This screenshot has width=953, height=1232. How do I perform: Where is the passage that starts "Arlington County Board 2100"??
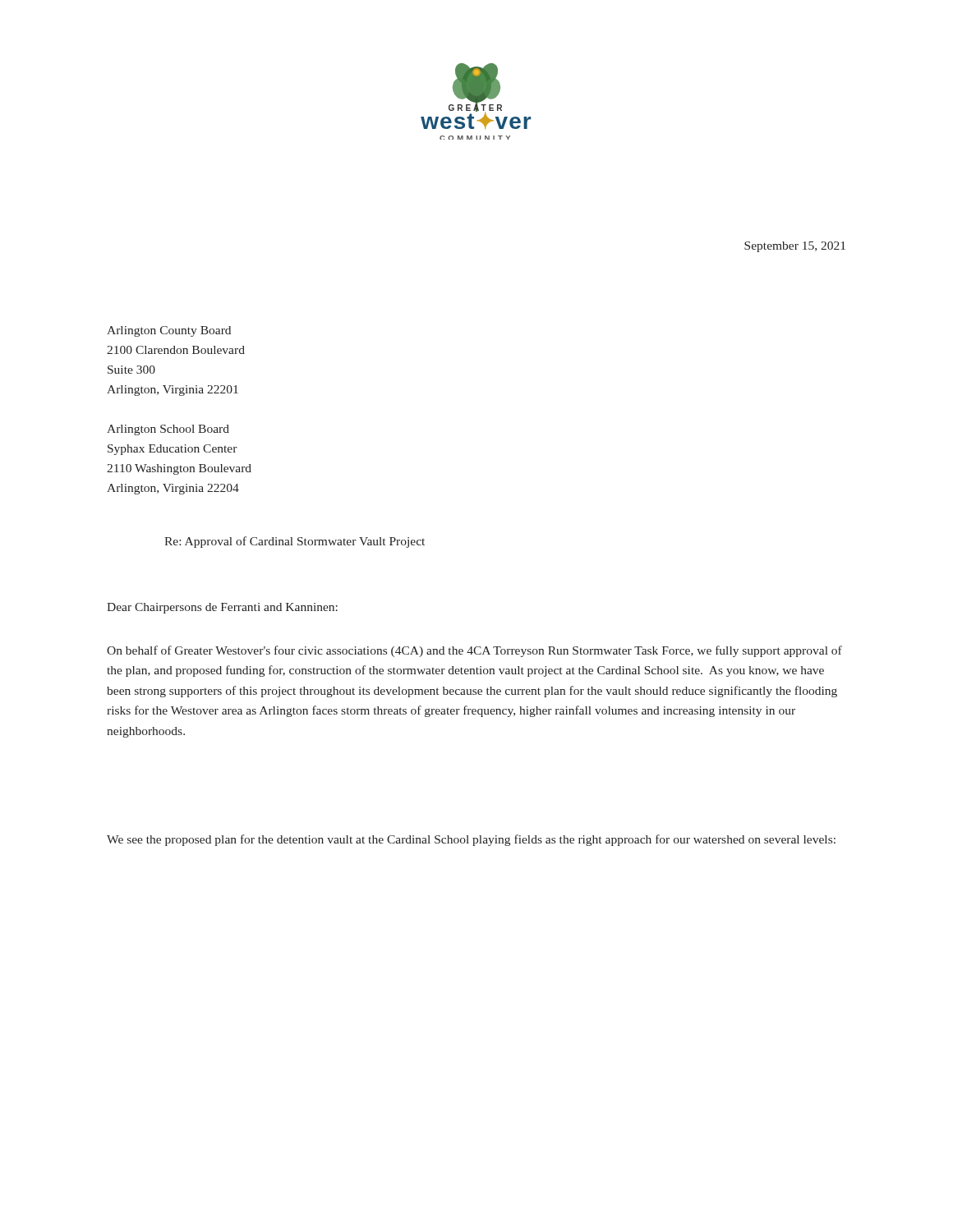click(x=176, y=359)
